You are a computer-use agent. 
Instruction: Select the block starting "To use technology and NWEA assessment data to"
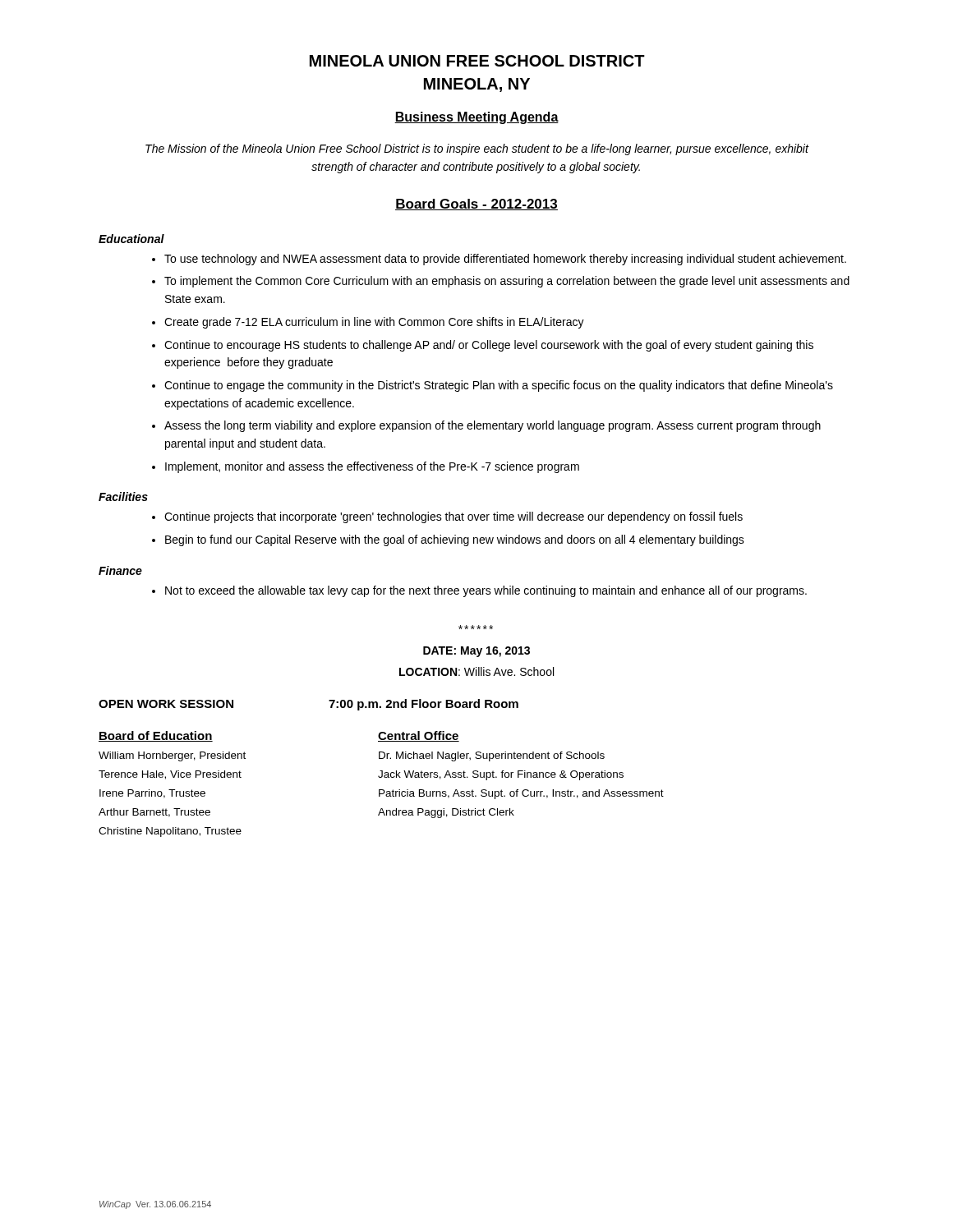(x=506, y=259)
